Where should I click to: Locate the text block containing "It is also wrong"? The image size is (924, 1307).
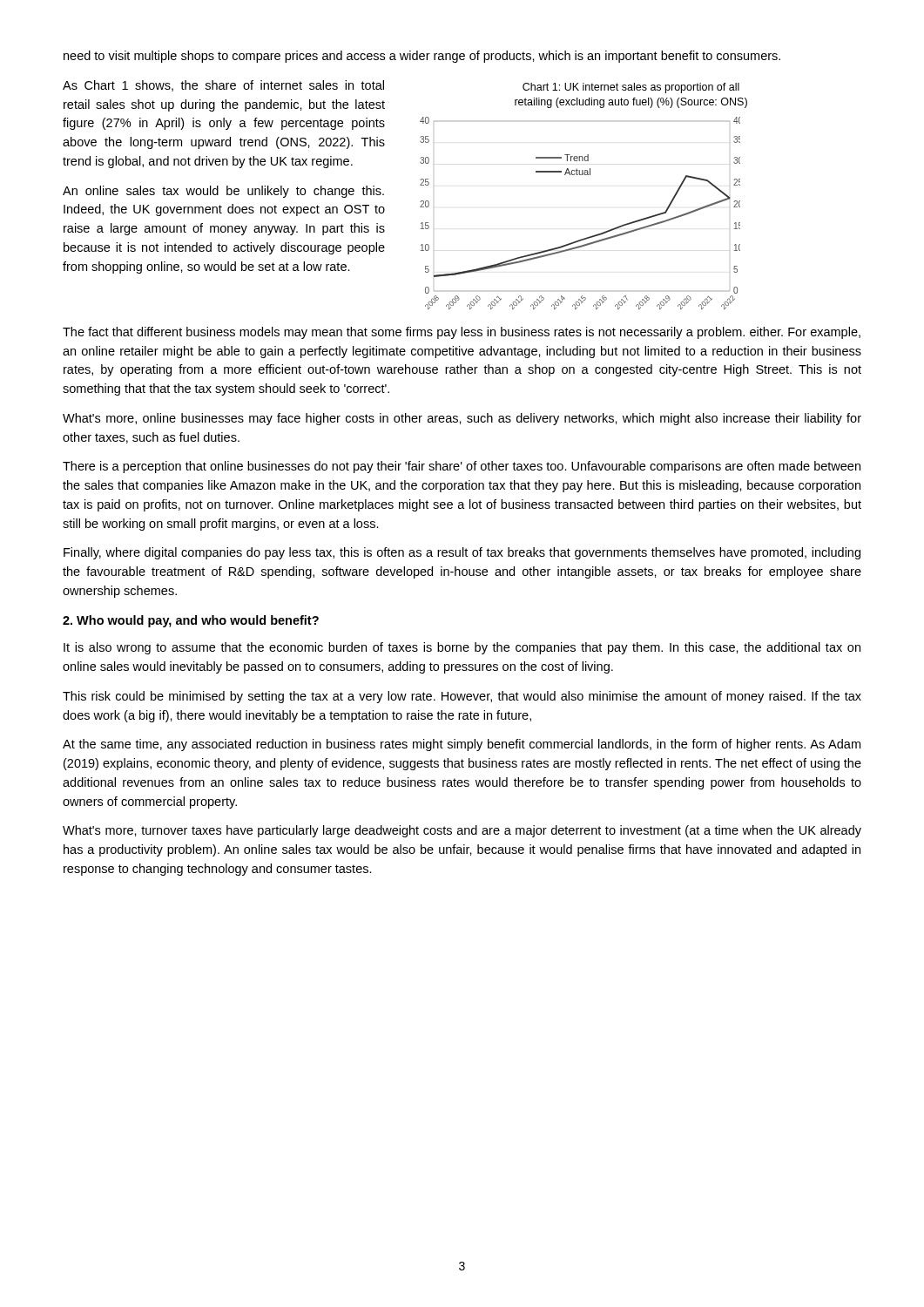click(x=462, y=658)
